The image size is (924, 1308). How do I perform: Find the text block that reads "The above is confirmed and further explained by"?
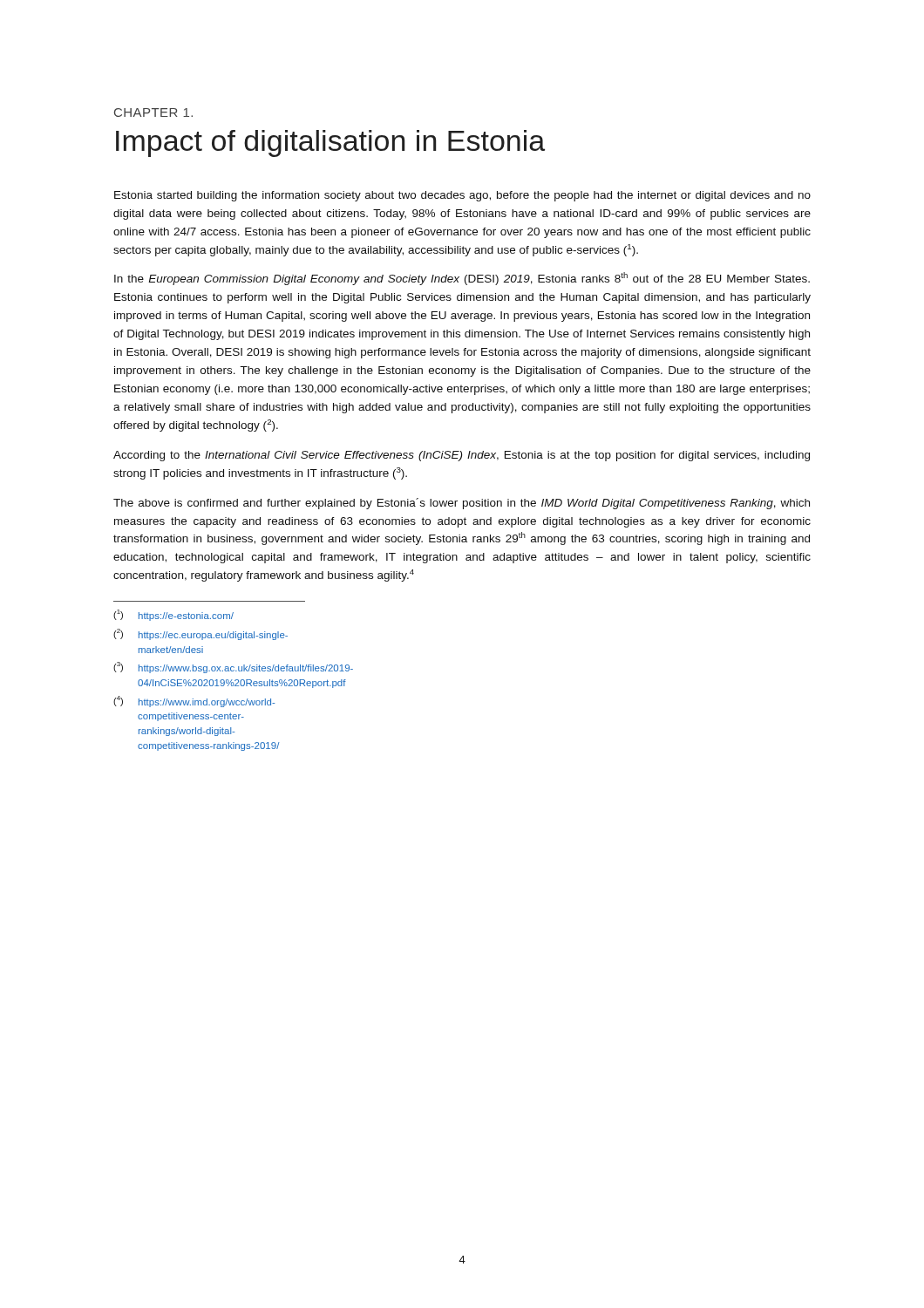(462, 540)
